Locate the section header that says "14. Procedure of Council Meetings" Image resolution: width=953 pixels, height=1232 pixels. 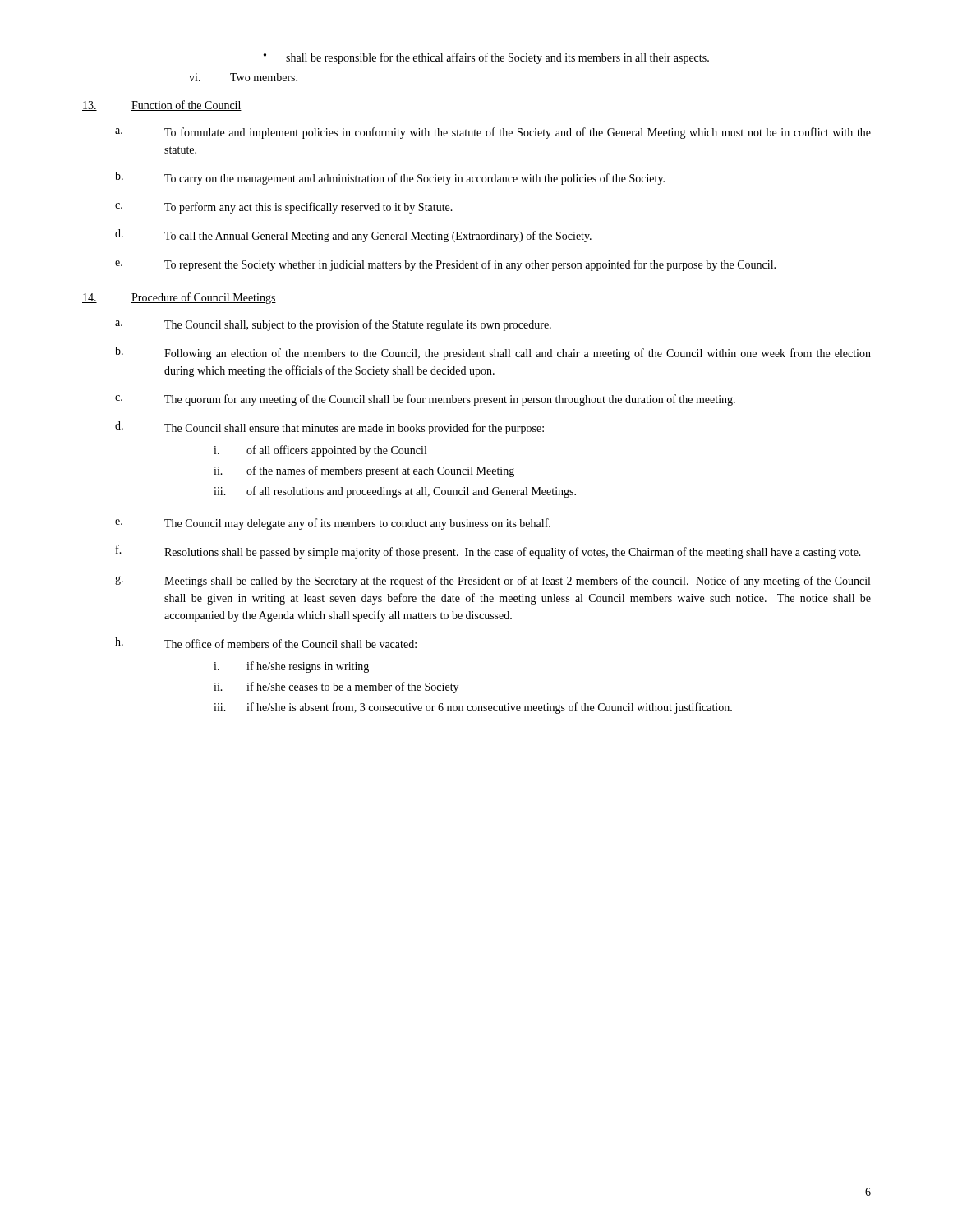(x=179, y=298)
